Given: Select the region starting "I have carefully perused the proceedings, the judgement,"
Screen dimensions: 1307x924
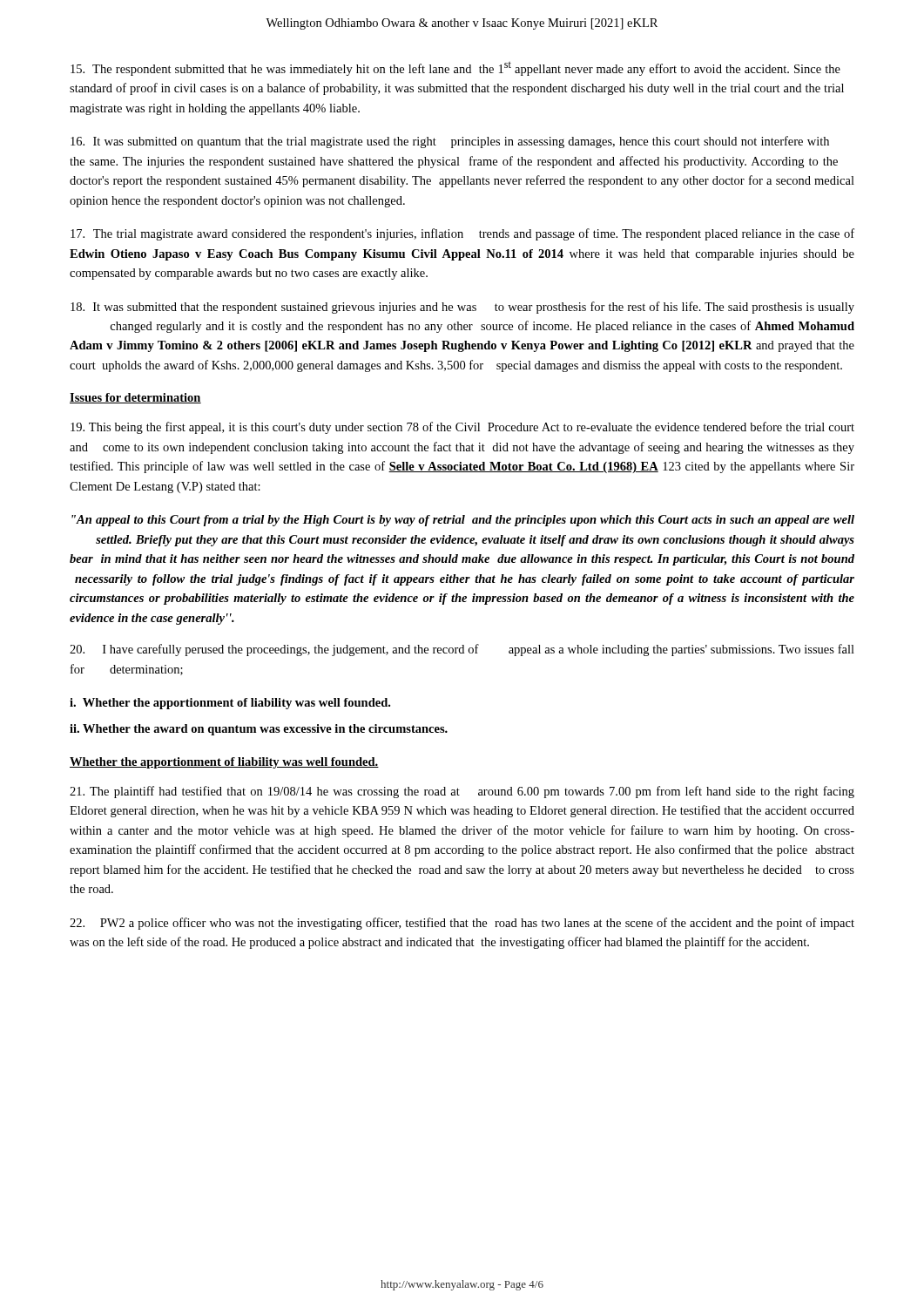Looking at the screenshot, I should click(x=462, y=659).
